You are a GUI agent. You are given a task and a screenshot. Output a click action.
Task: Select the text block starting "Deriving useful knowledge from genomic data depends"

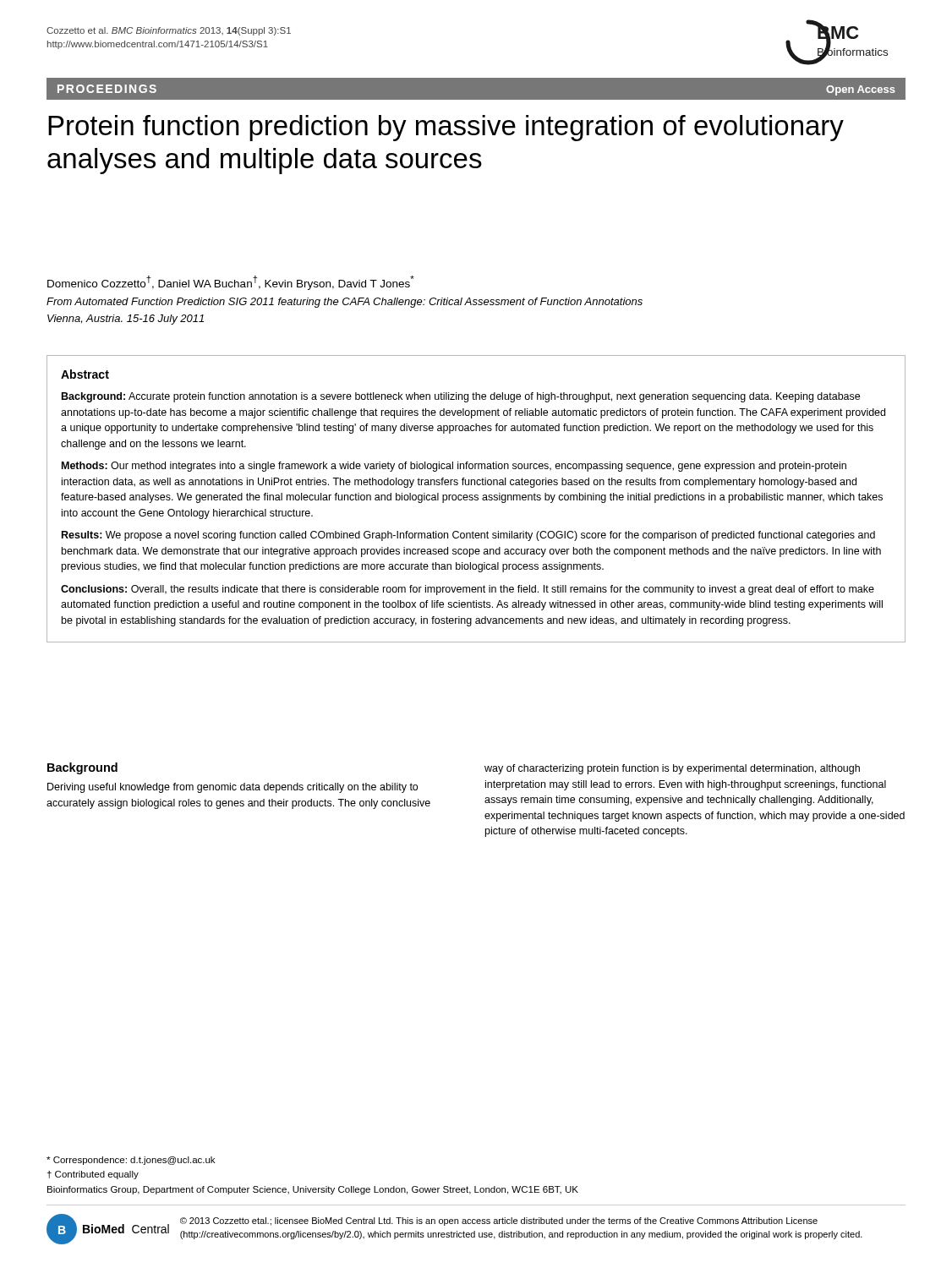point(254,795)
